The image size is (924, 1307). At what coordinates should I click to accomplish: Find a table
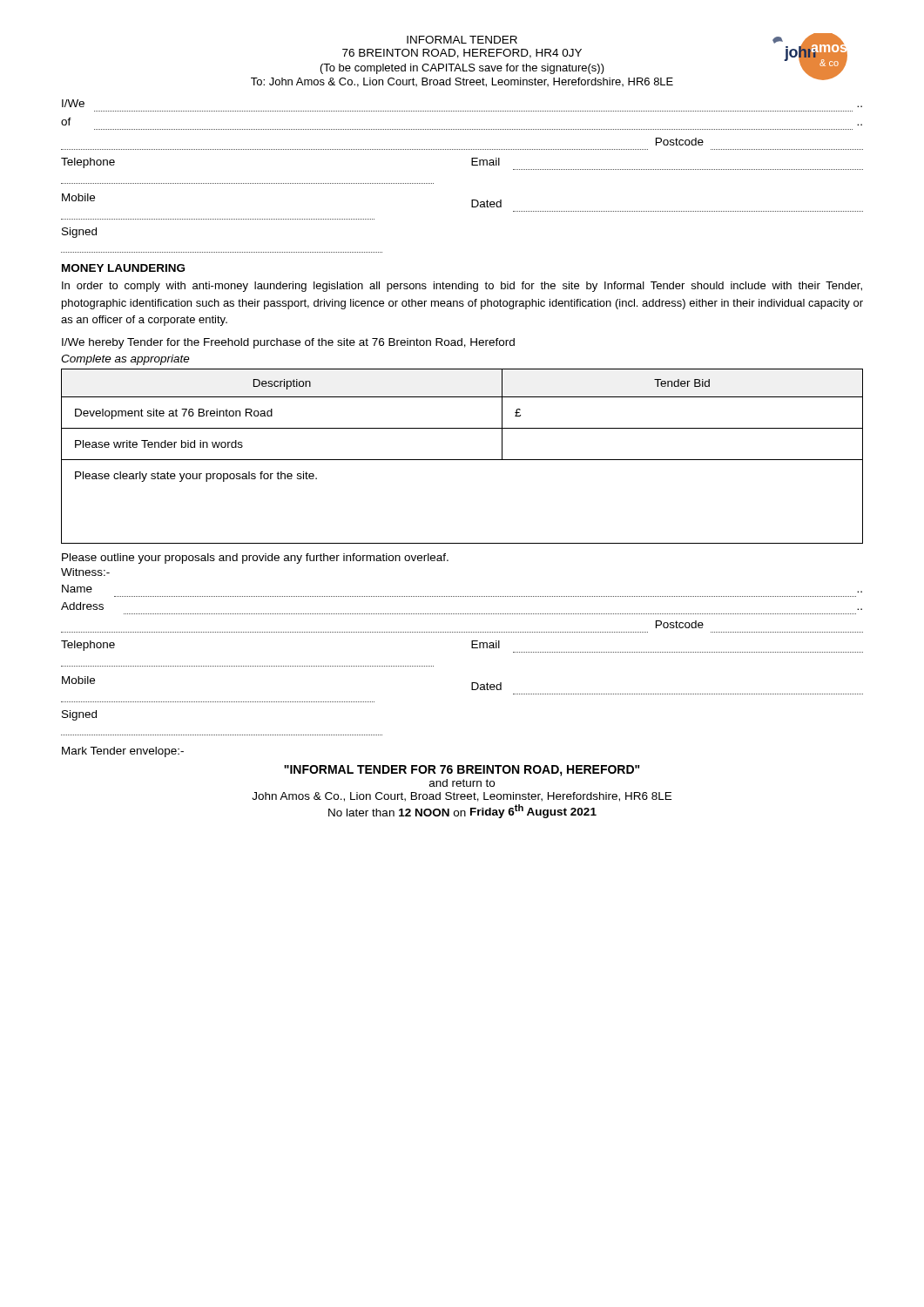[462, 456]
